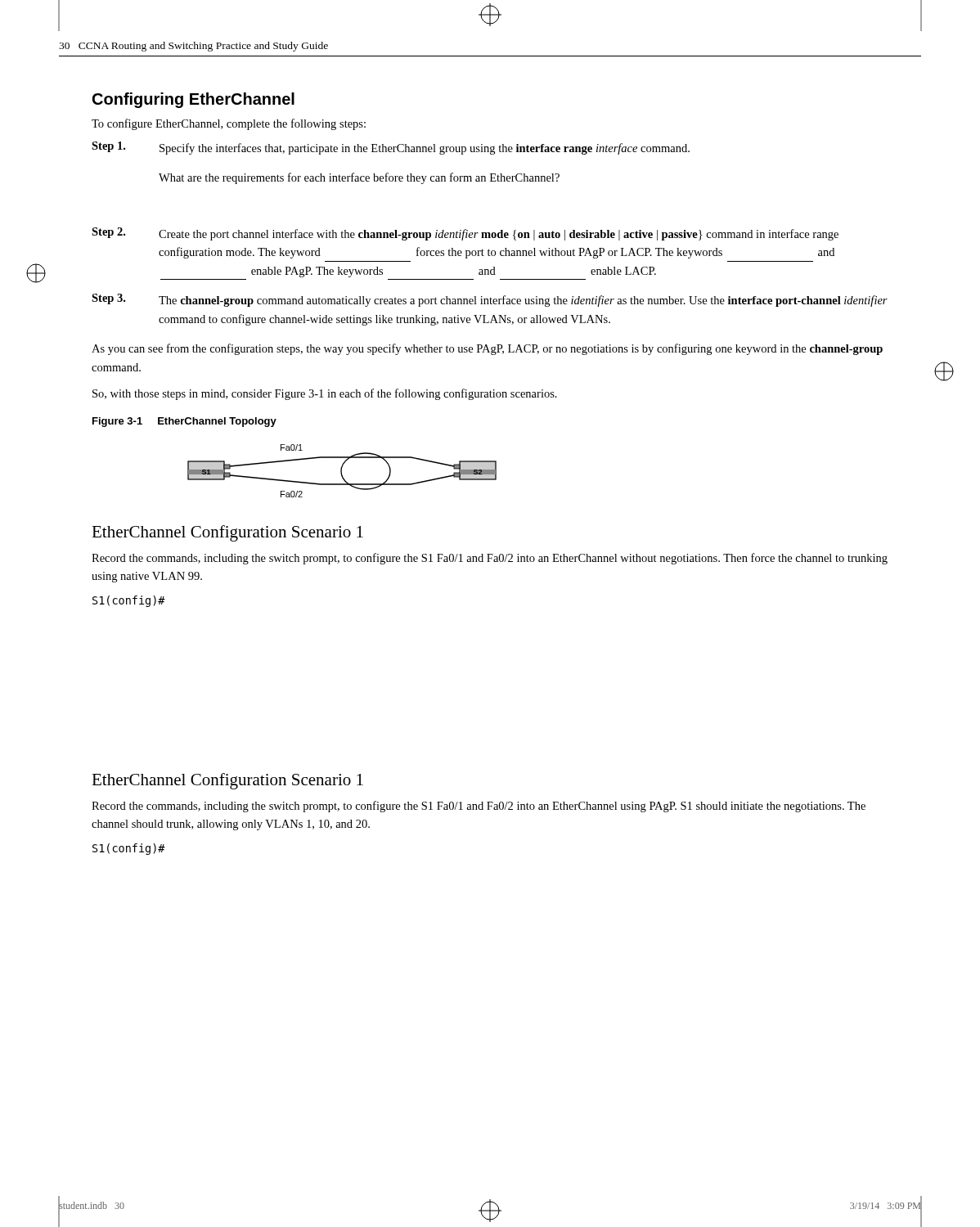Locate the text "Configuring EtherChannel"
This screenshot has width=980, height=1227.
tap(193, 99)
